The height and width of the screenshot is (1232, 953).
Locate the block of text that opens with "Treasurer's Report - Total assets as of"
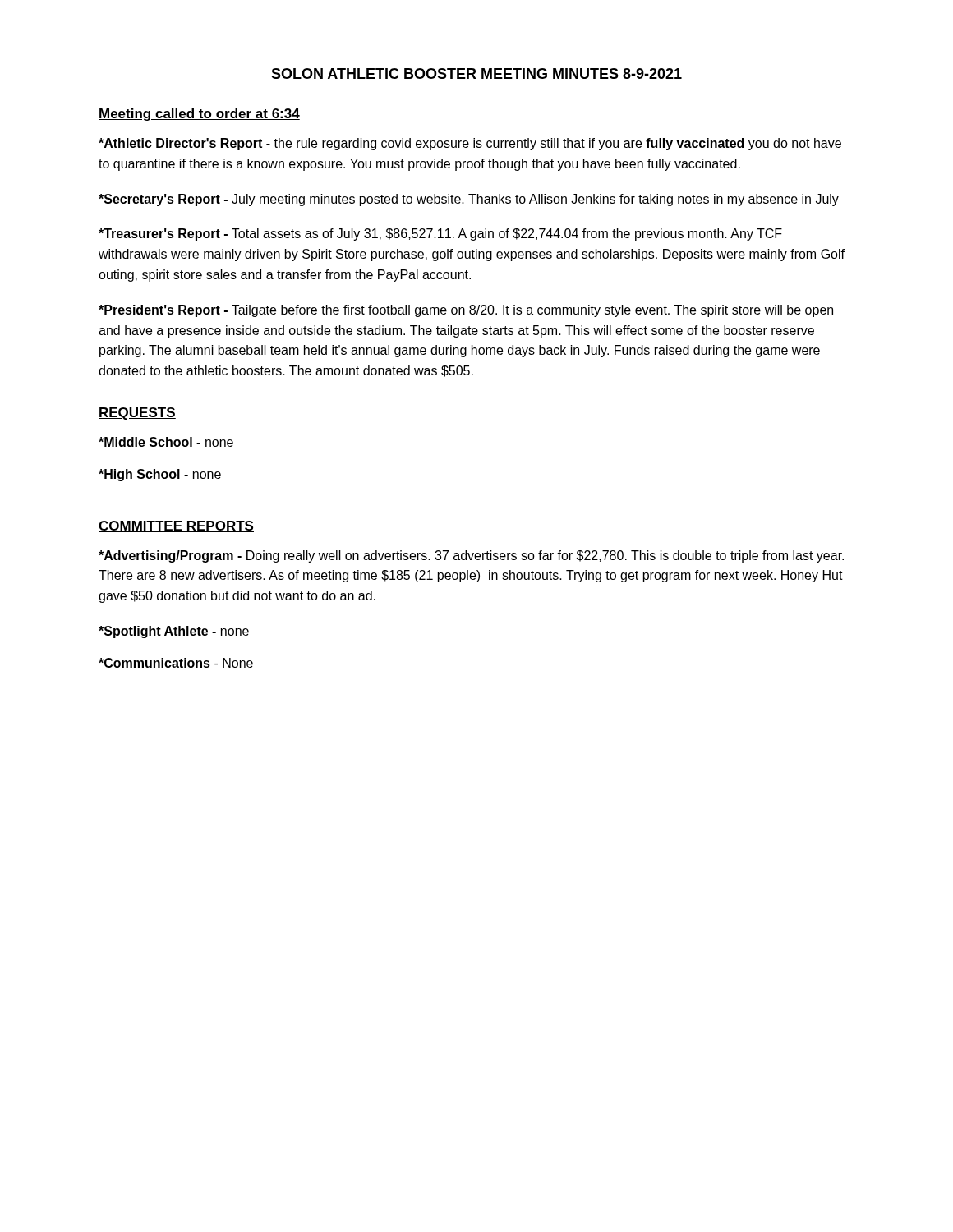pos(472,254)
